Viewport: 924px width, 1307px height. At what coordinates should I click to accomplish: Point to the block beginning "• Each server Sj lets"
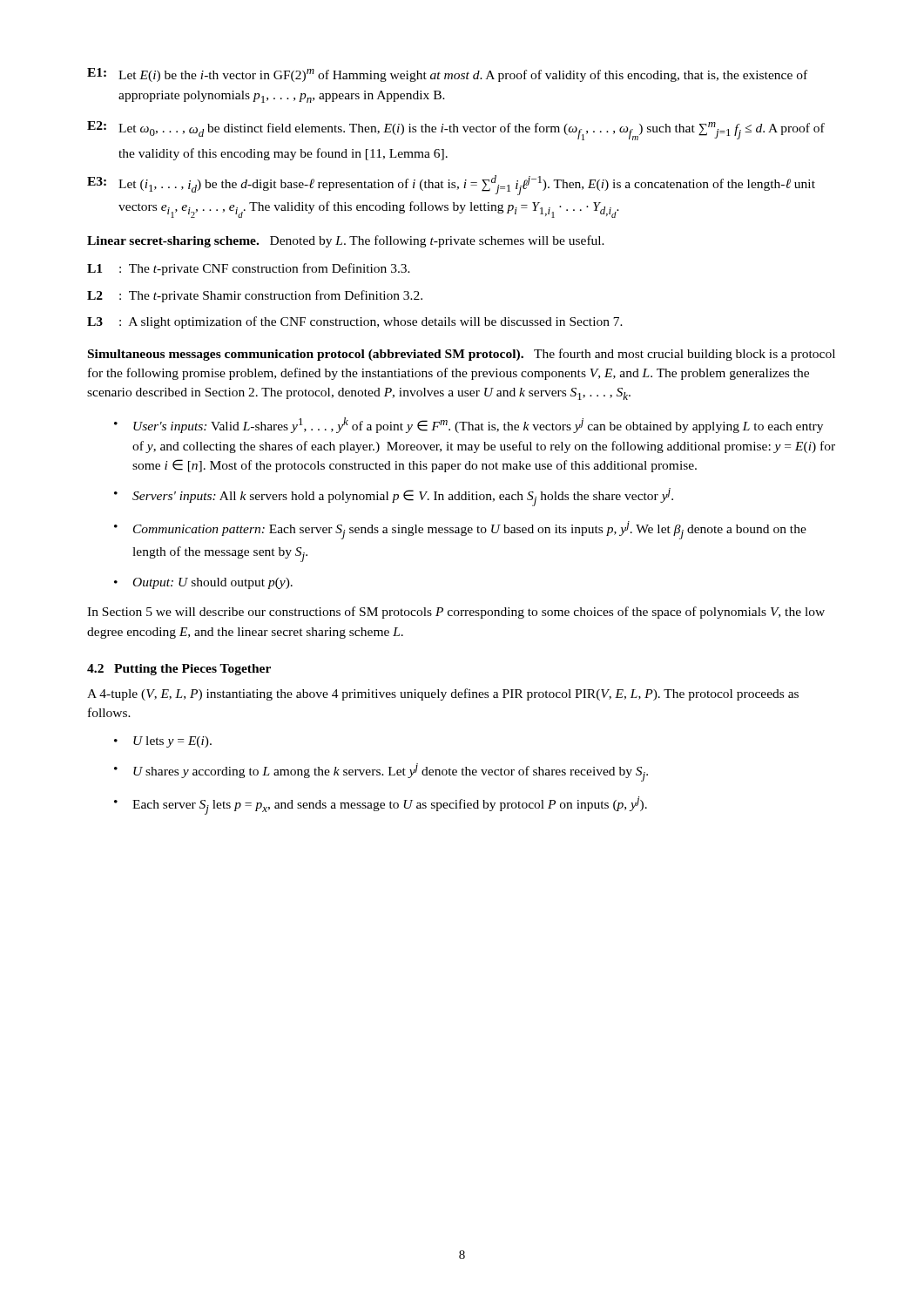[x=475, y=805]
